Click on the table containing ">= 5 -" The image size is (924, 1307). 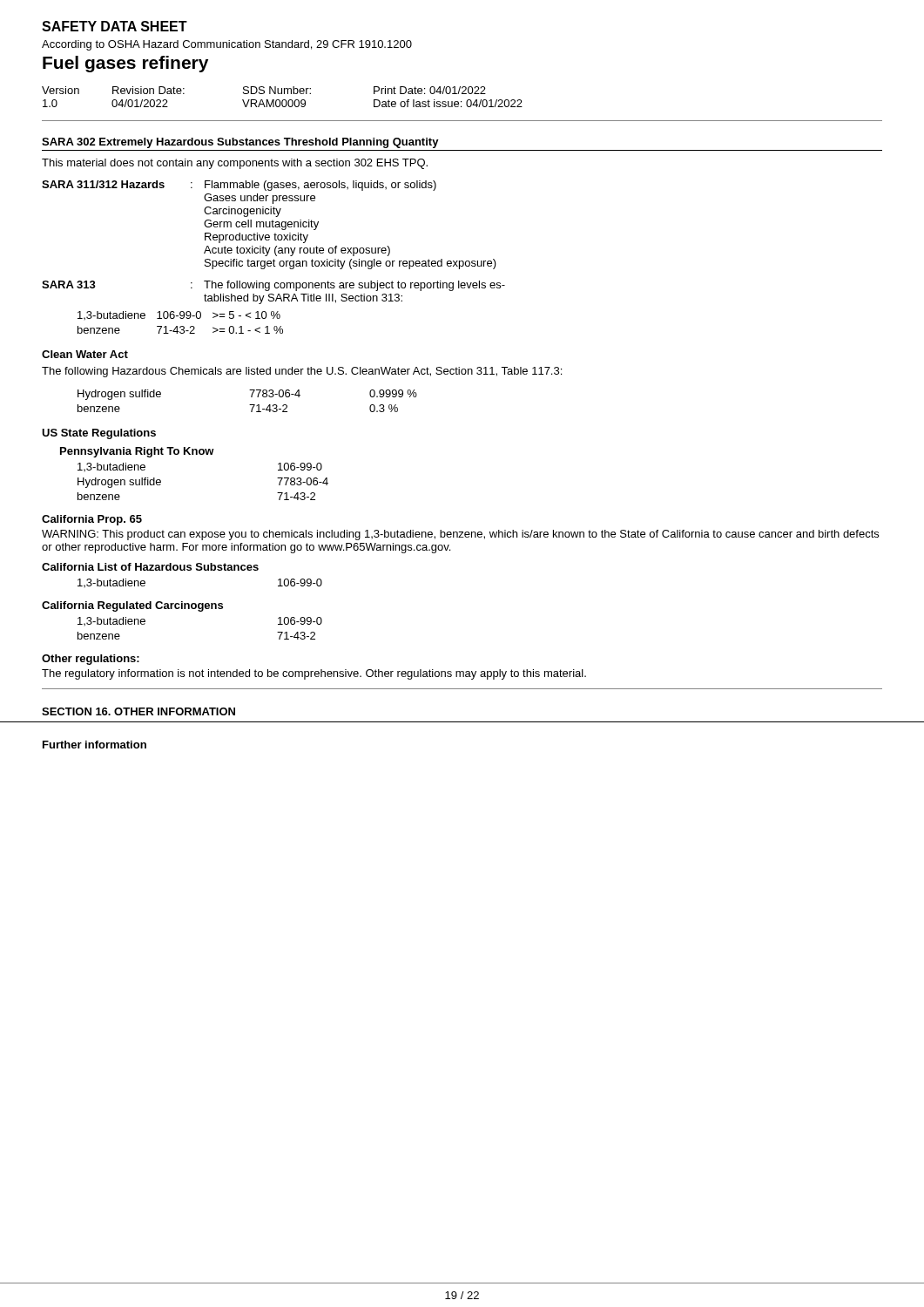pos(471,322)
